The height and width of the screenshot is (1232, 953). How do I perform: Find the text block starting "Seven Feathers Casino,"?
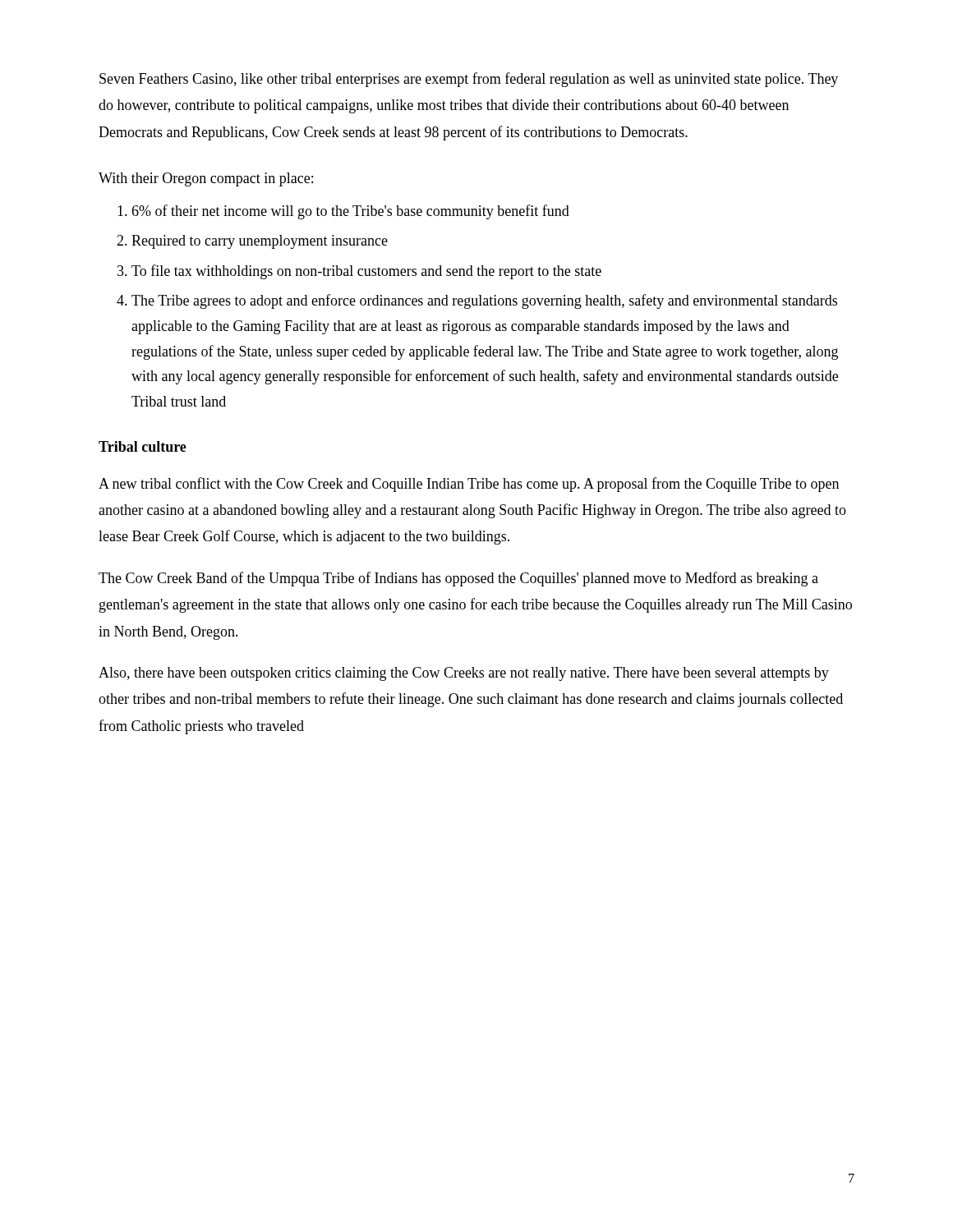click(x=468, y=105)
